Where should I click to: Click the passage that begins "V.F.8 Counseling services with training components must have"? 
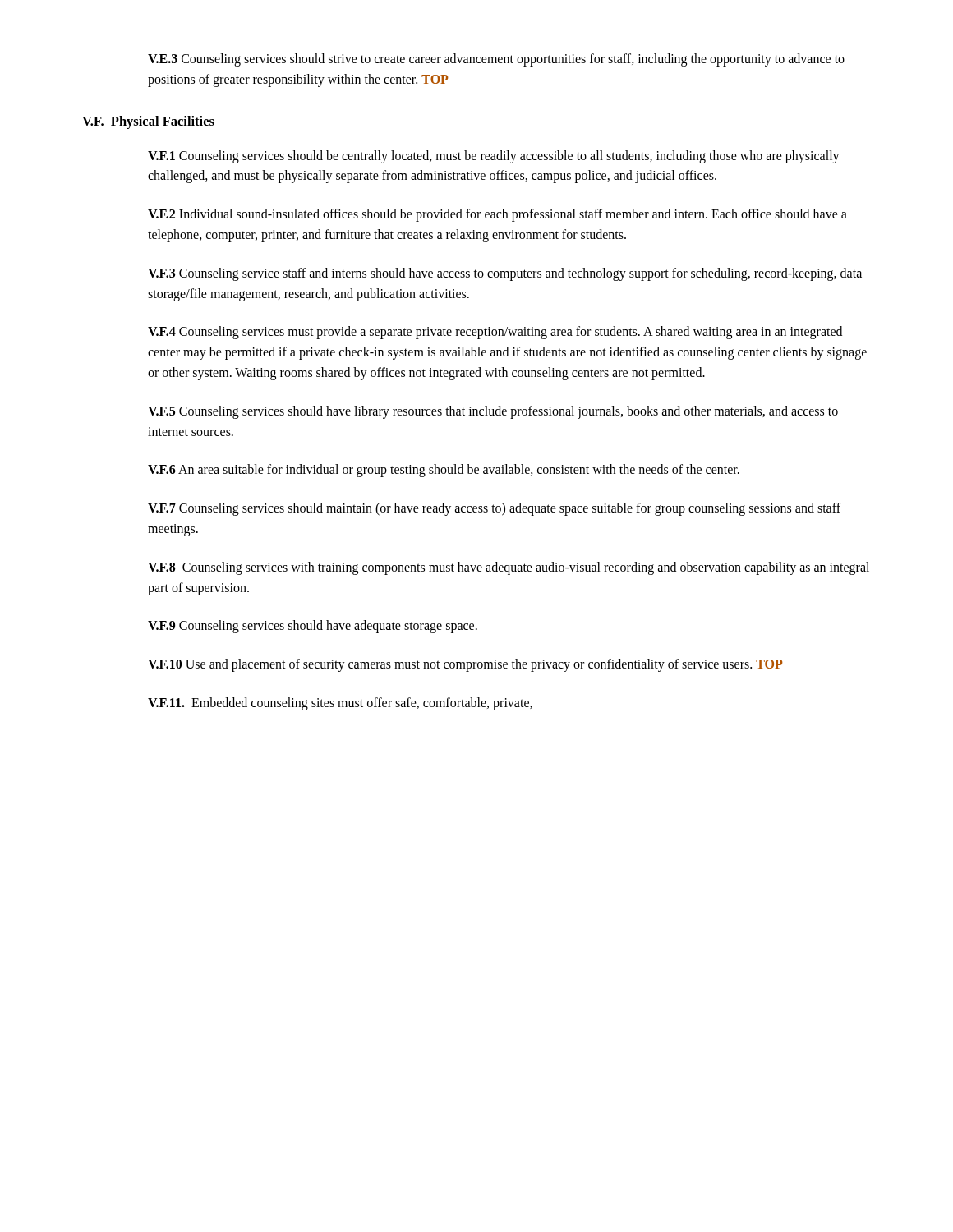tap(509, 577)
